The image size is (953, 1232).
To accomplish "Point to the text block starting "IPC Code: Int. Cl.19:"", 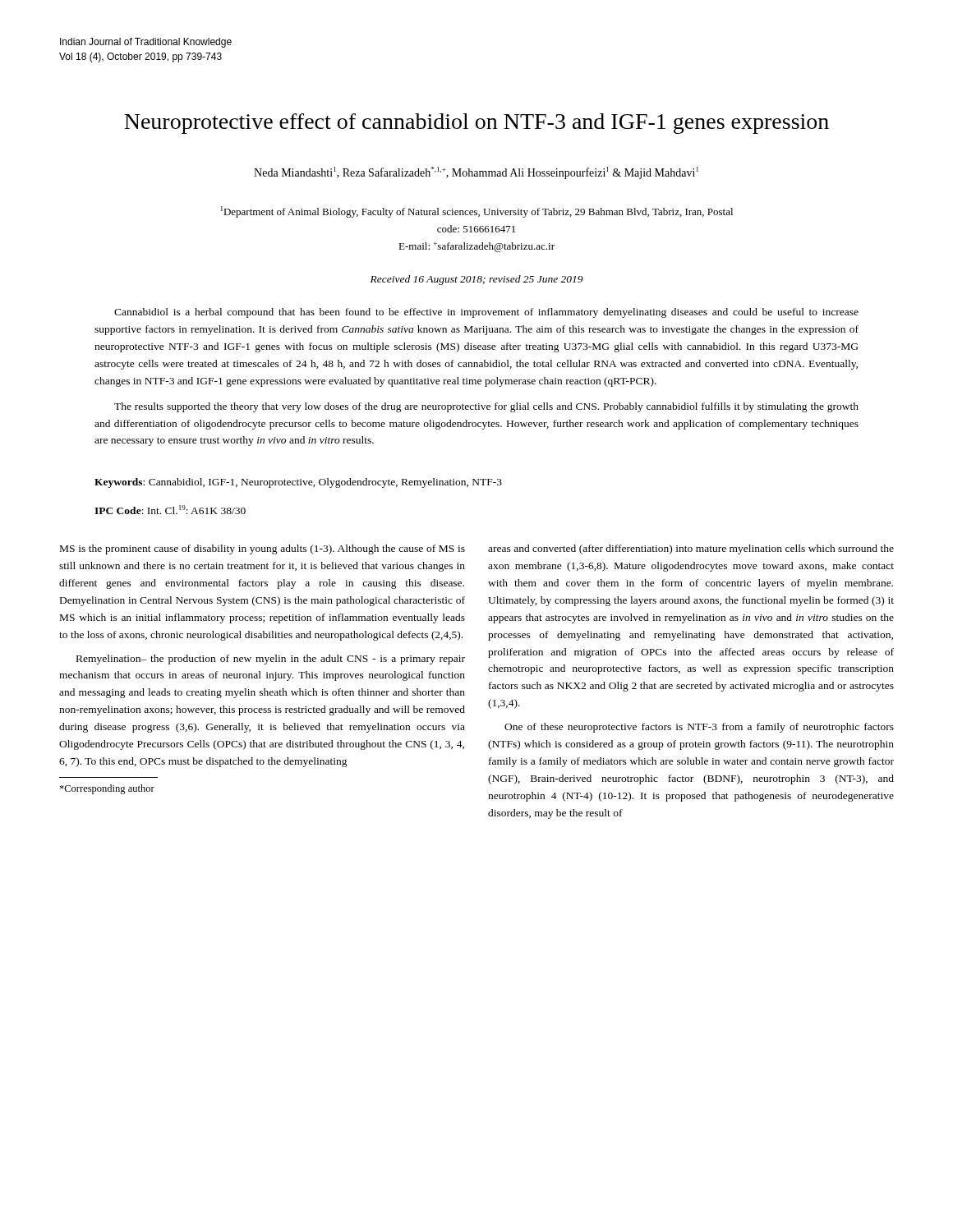I will [170, 510].
